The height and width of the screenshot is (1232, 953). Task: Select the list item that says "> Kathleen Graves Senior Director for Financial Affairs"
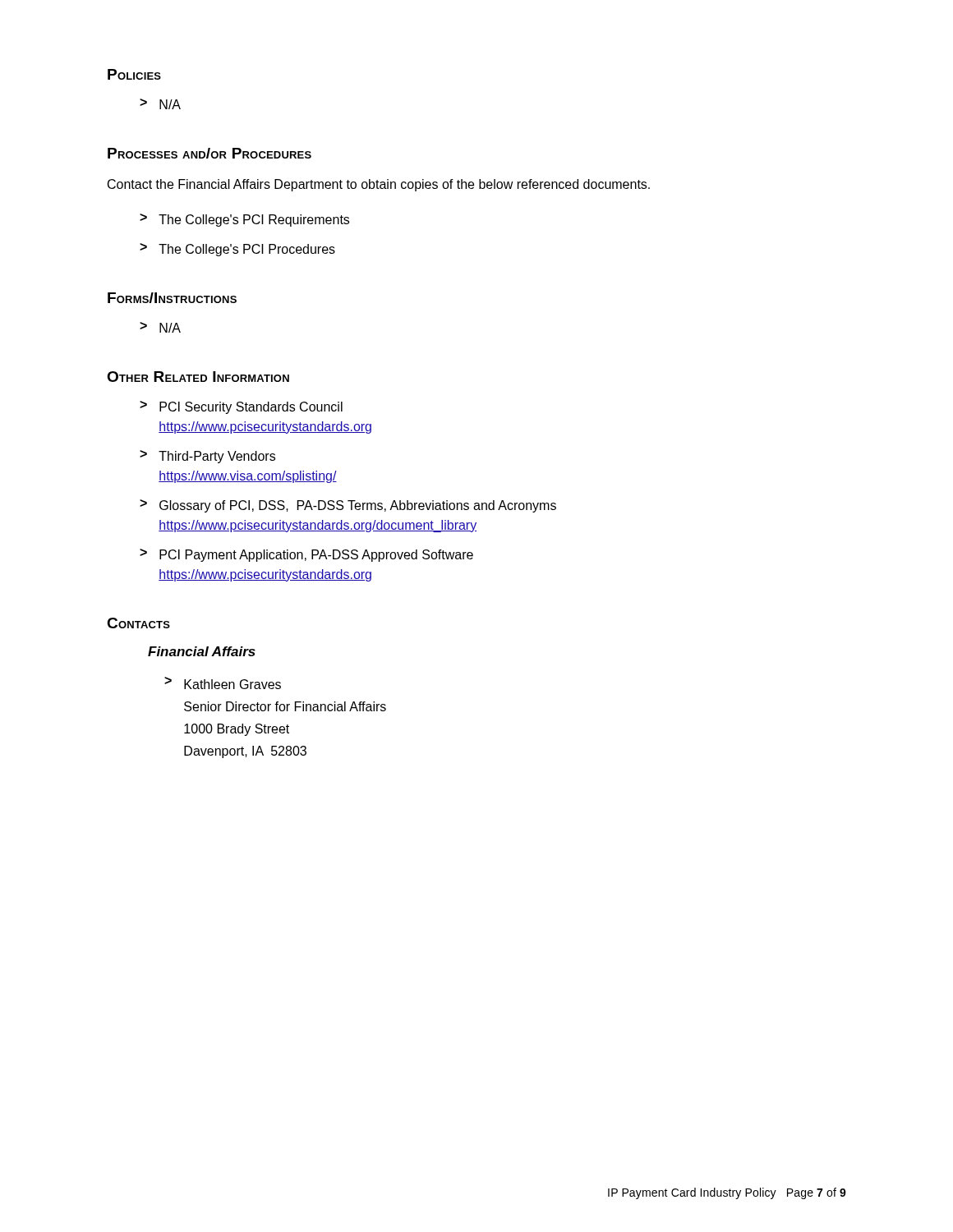[x=275, y=718]
